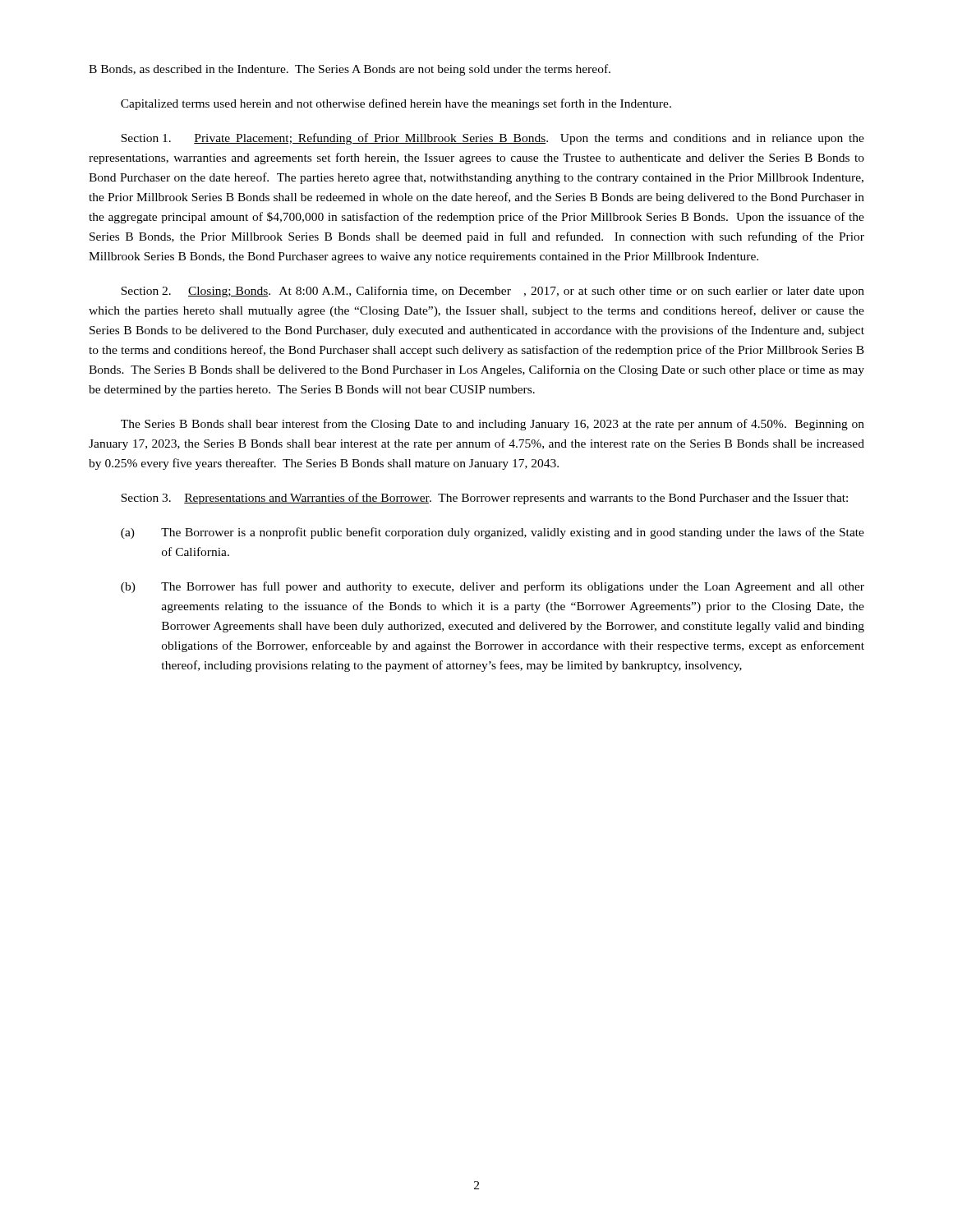Find the block on this page that starts "(a) The Borrower is"
This screenshot has width=953, height=1232.
click(x=476, y=542)
